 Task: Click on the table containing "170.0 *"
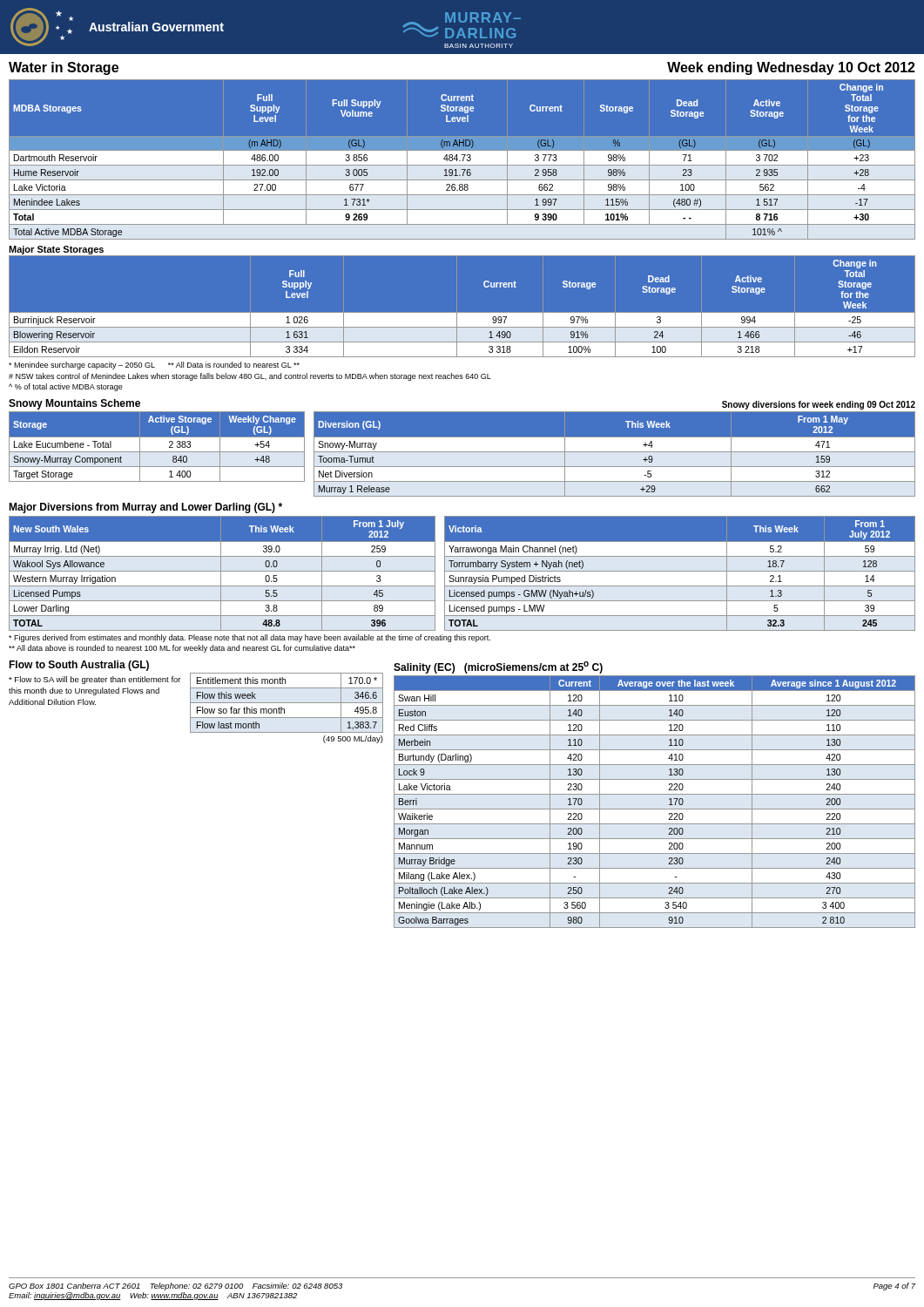click(287, 703)
